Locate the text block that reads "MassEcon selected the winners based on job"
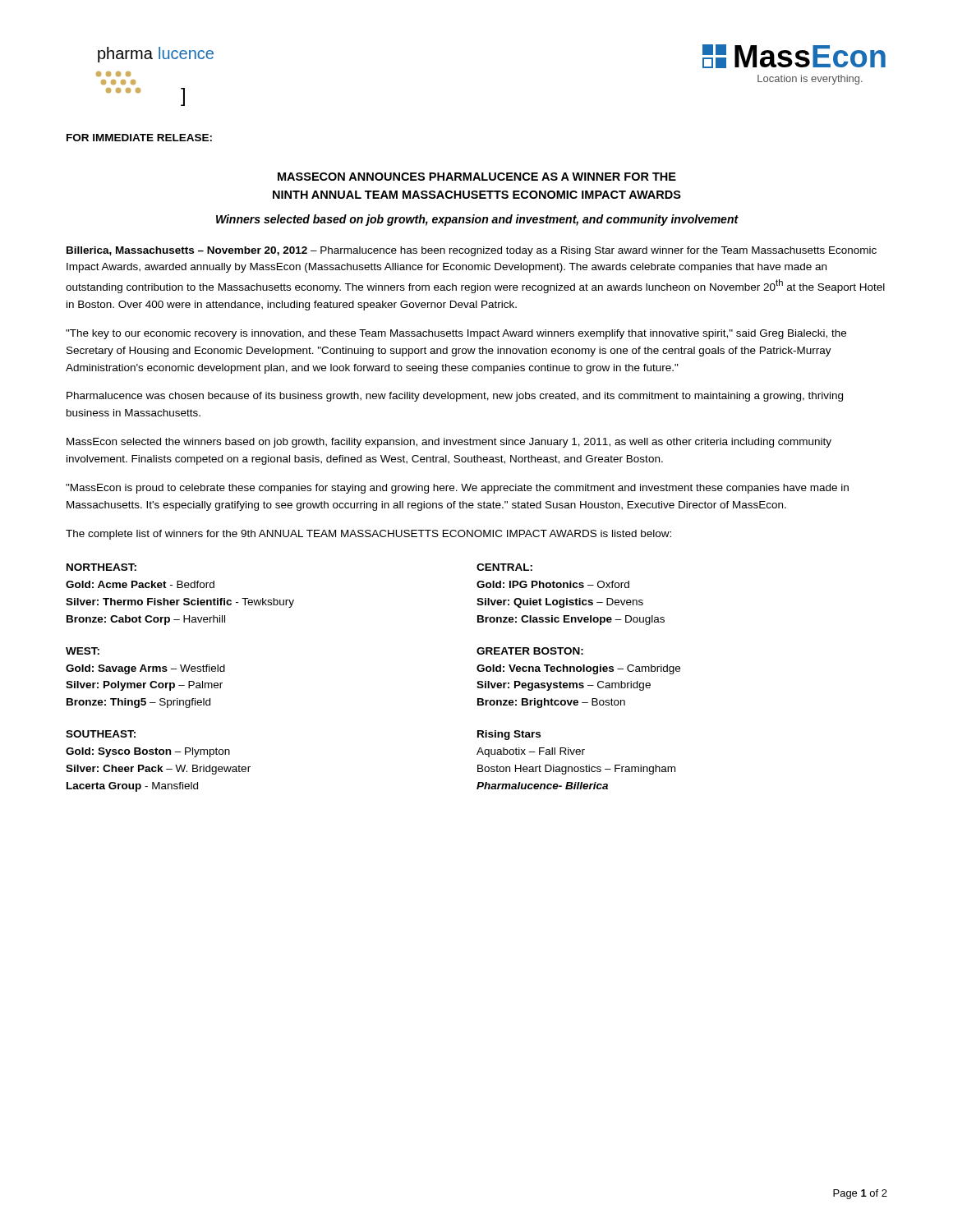This screenshot has width=953, height=1232. pos(449,450)
